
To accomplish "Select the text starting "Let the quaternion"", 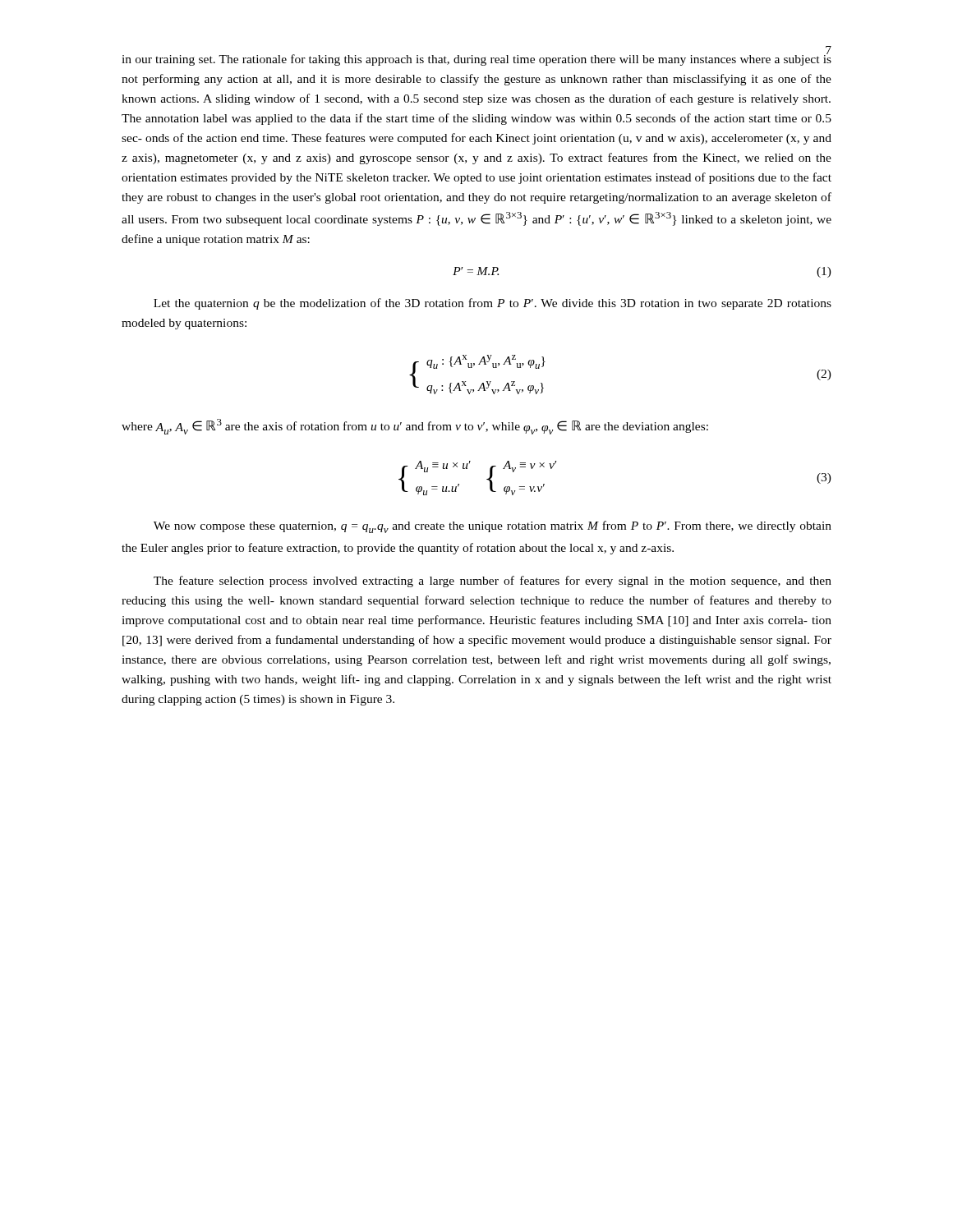I will click(x=476, y=313).
